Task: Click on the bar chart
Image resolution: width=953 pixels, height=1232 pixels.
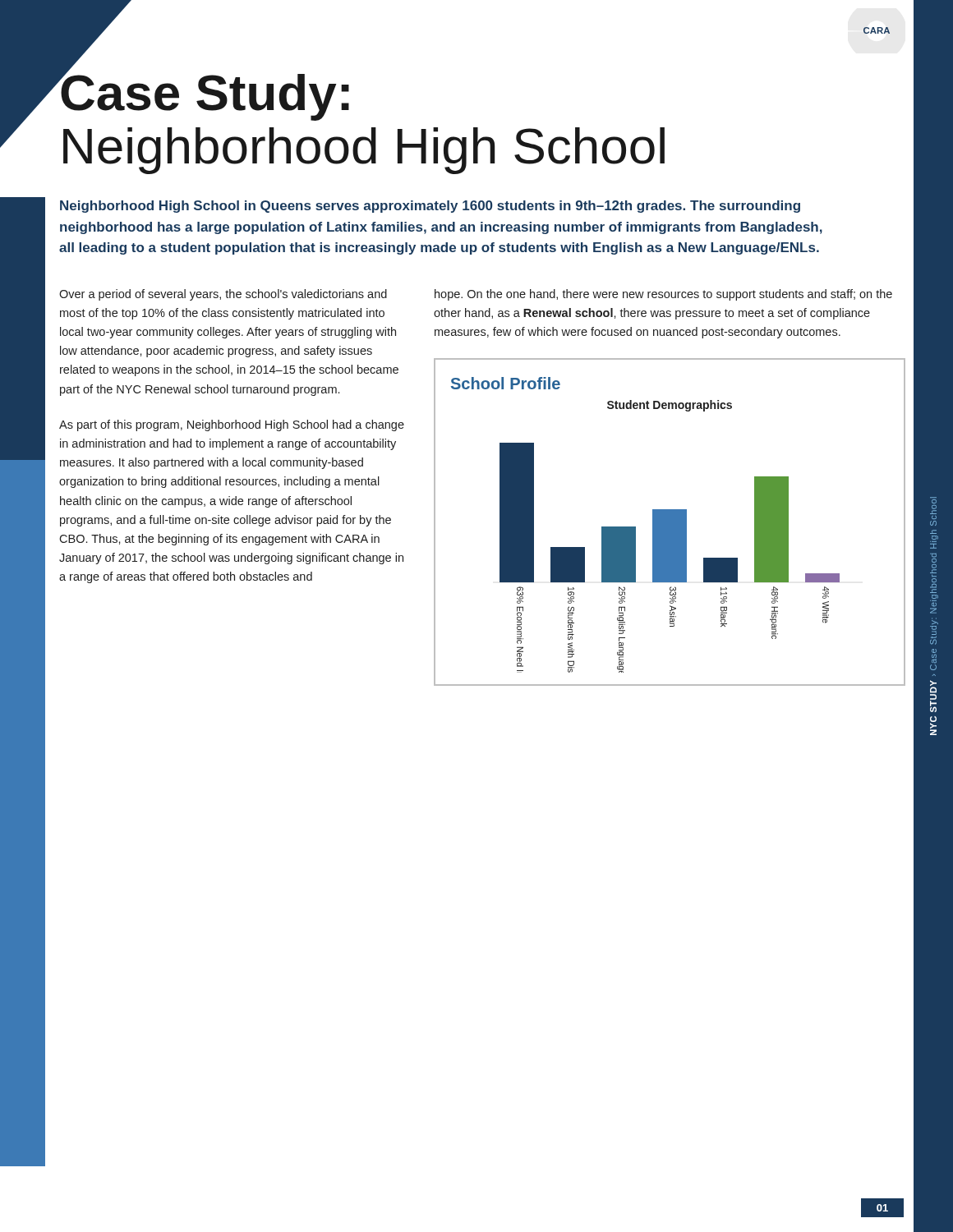Action: click(x=670, y=522)
